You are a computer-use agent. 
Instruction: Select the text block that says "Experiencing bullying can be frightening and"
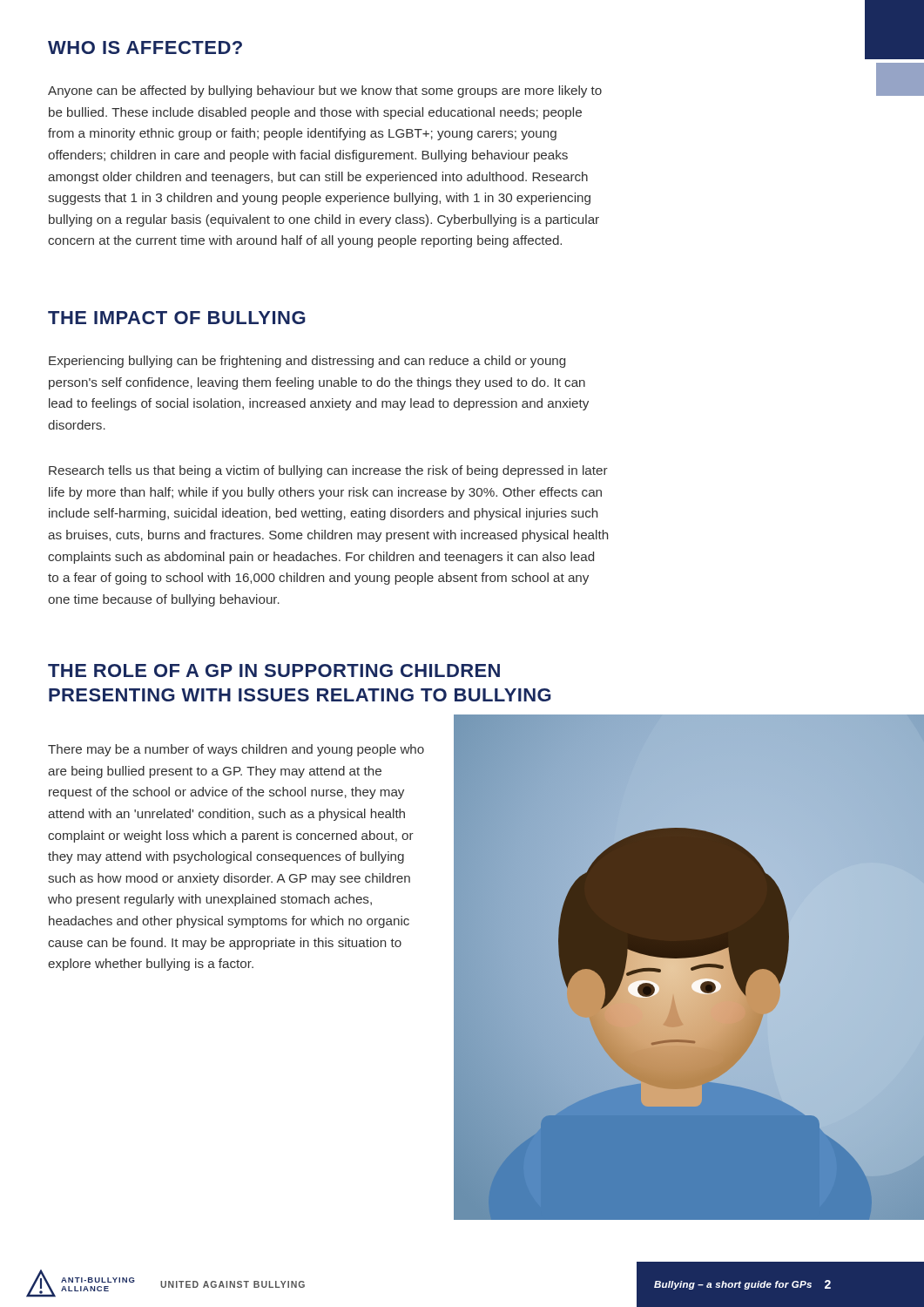318,392
